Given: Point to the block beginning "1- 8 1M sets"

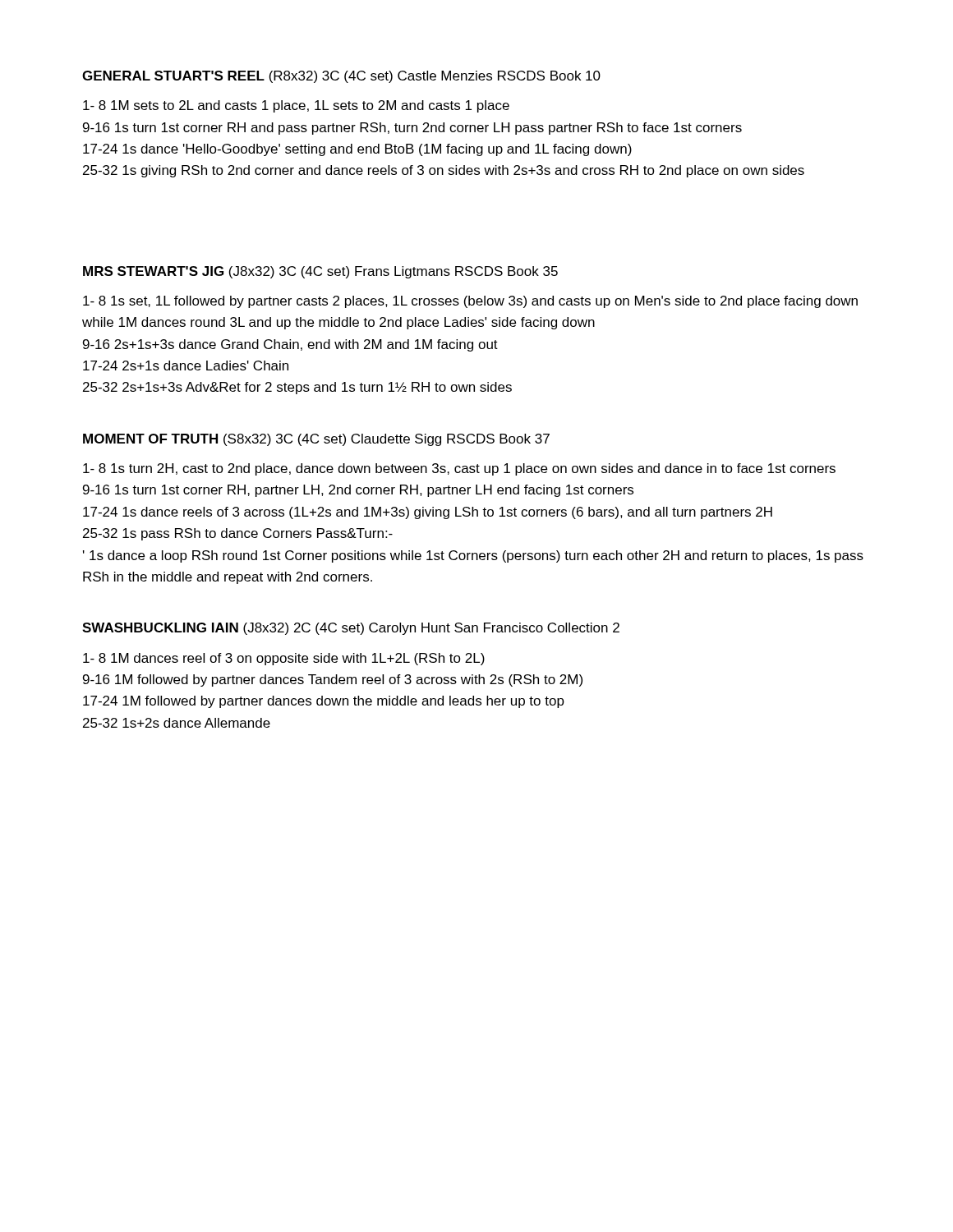Looking at the screenshot, I should pyautogui.click(x=443, y=138).
